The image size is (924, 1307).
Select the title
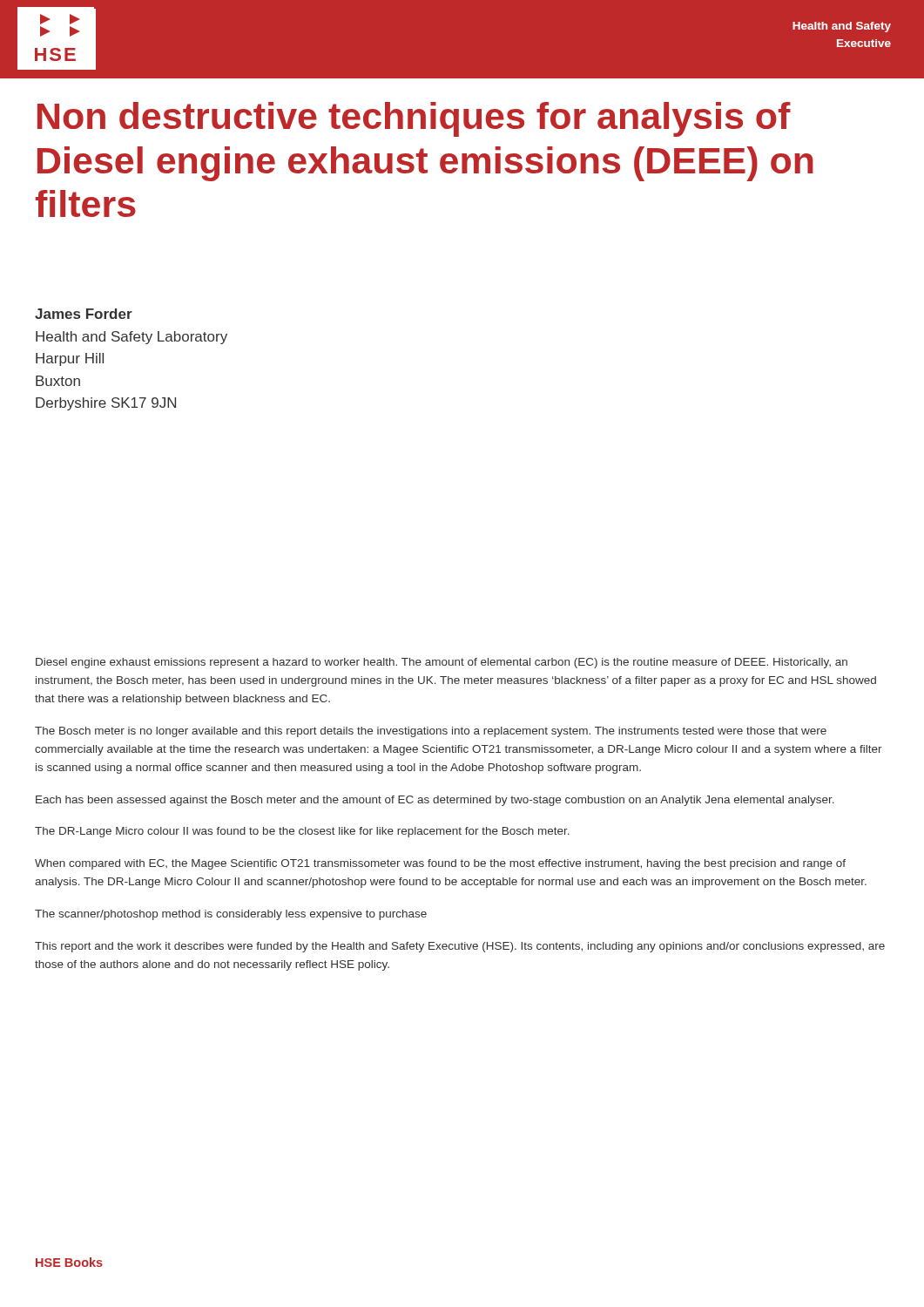pyautogui.click(x=453, y=160)
